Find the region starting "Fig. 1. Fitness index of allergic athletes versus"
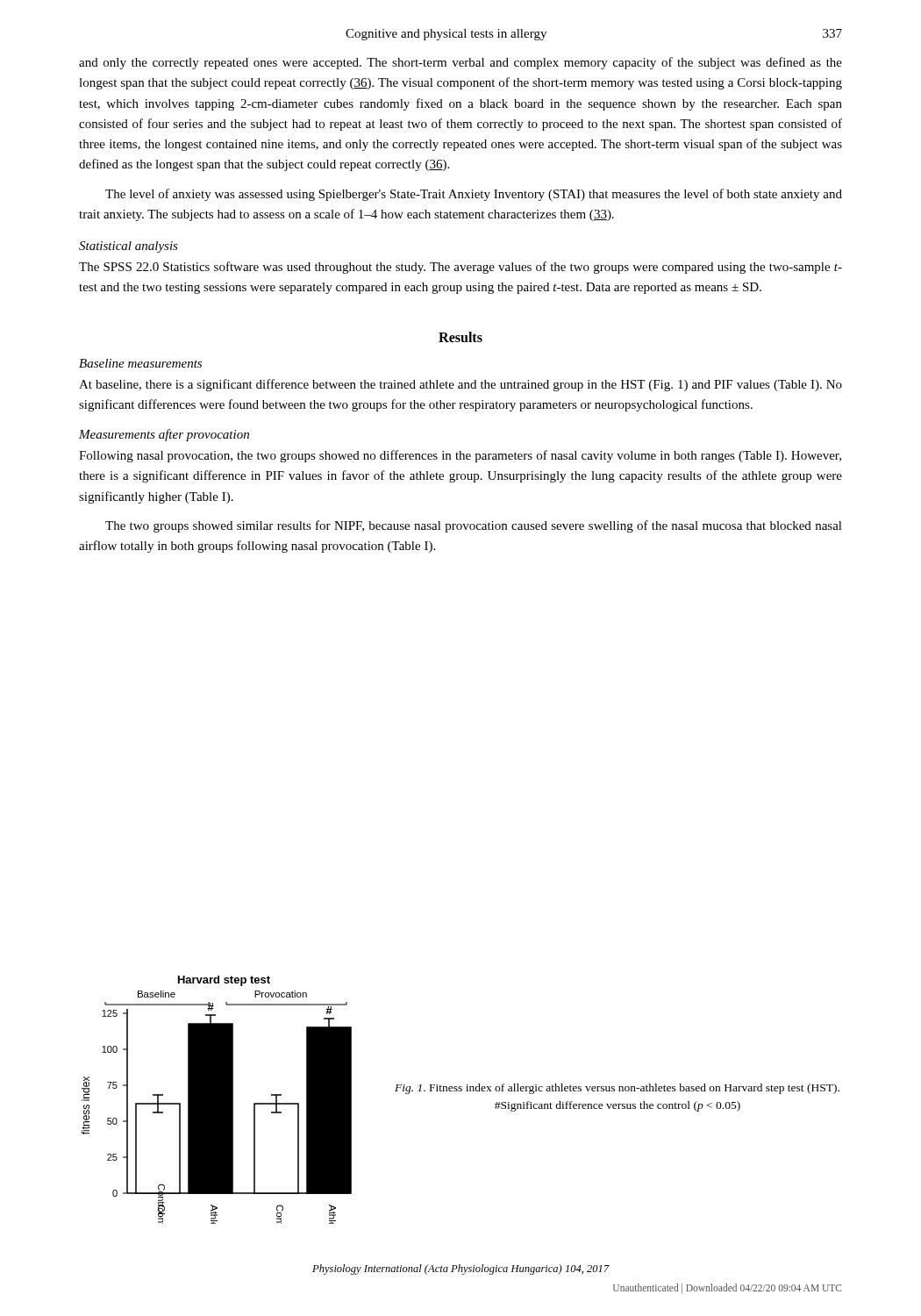This screenshot has width=921, height=1316. pyautogui.click(x=618, y=1096)
